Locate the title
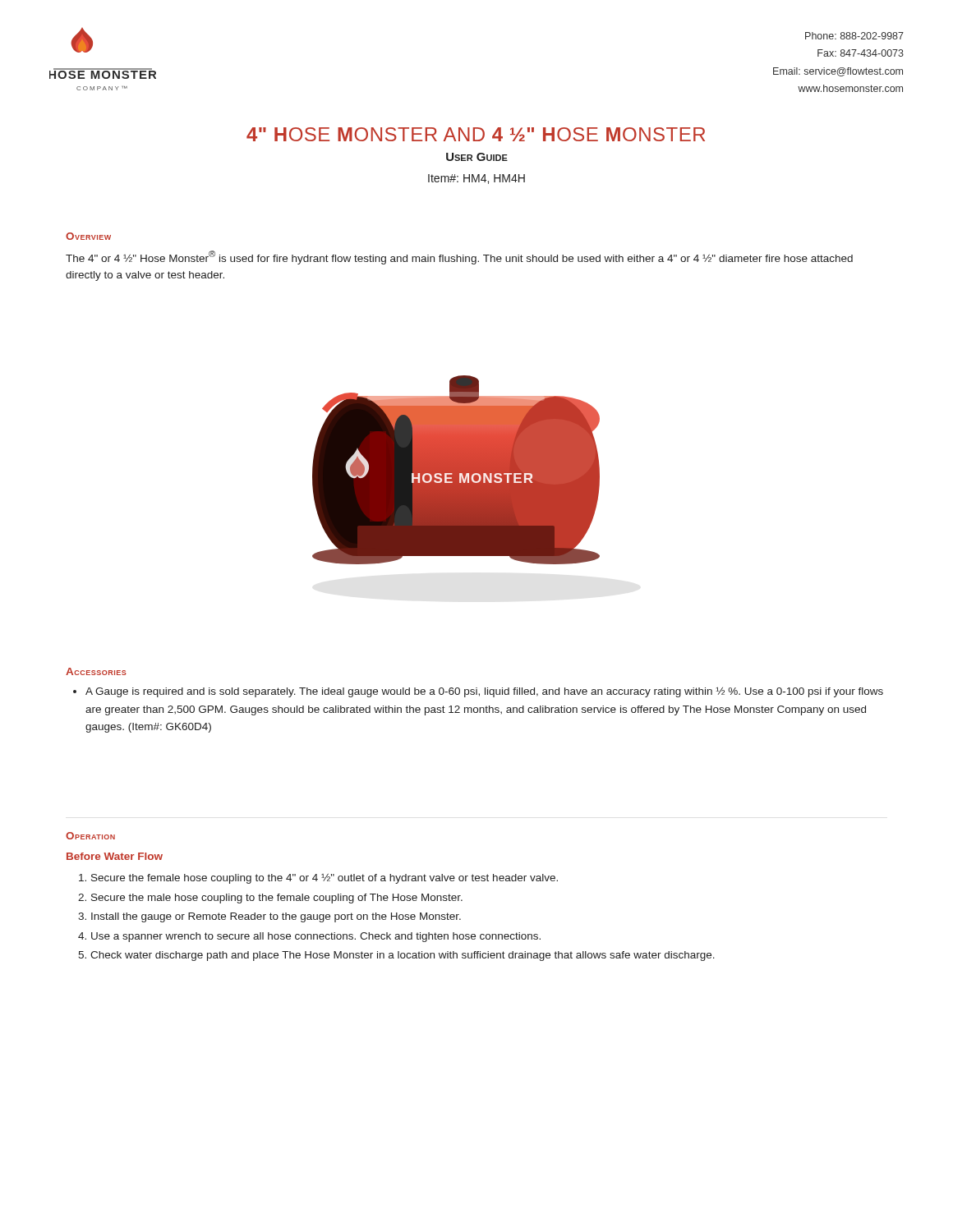Viewport: 953px width, 1232px height. click(476, 154)
